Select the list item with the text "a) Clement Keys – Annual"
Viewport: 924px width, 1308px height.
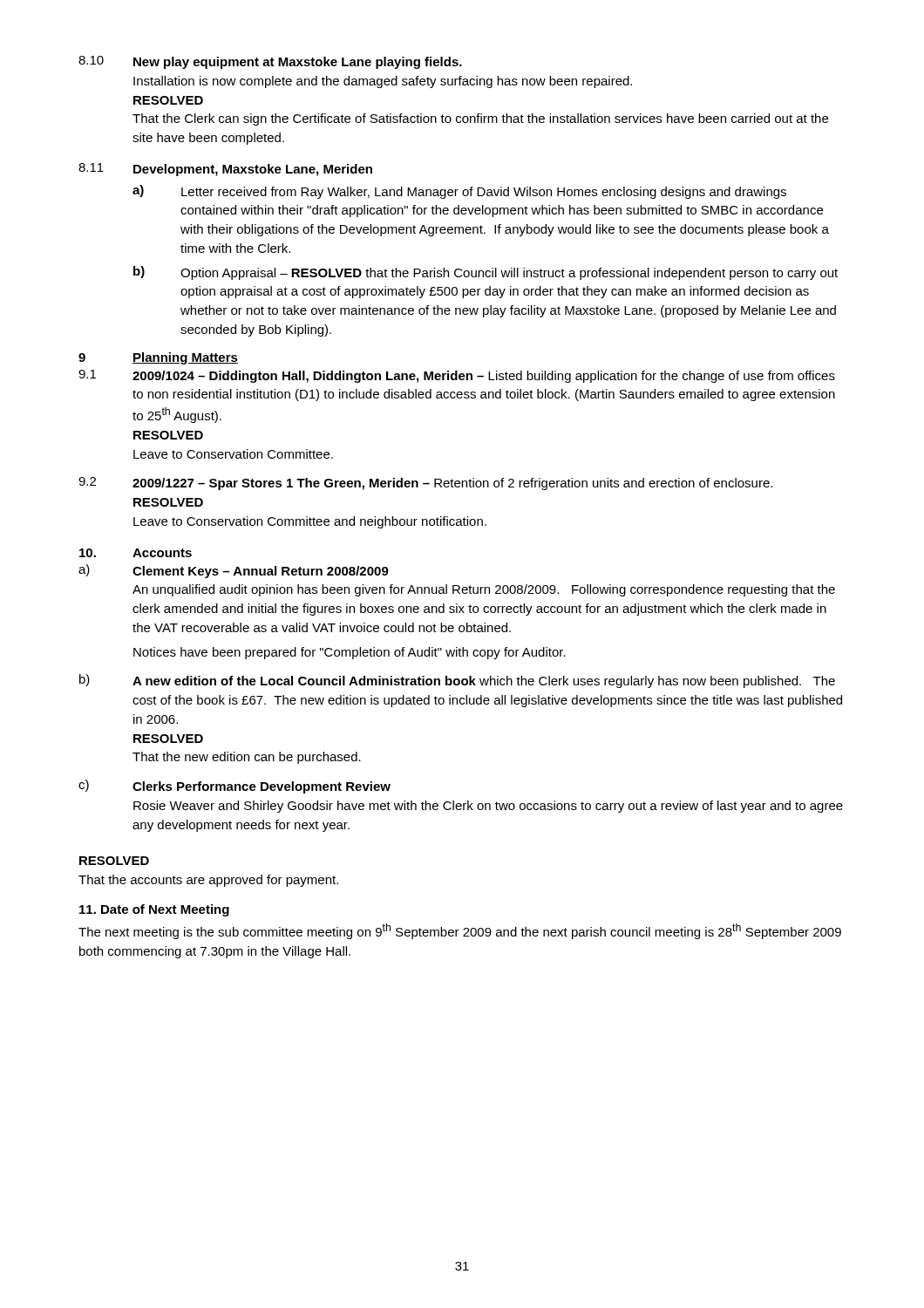(x=462, y=613)
